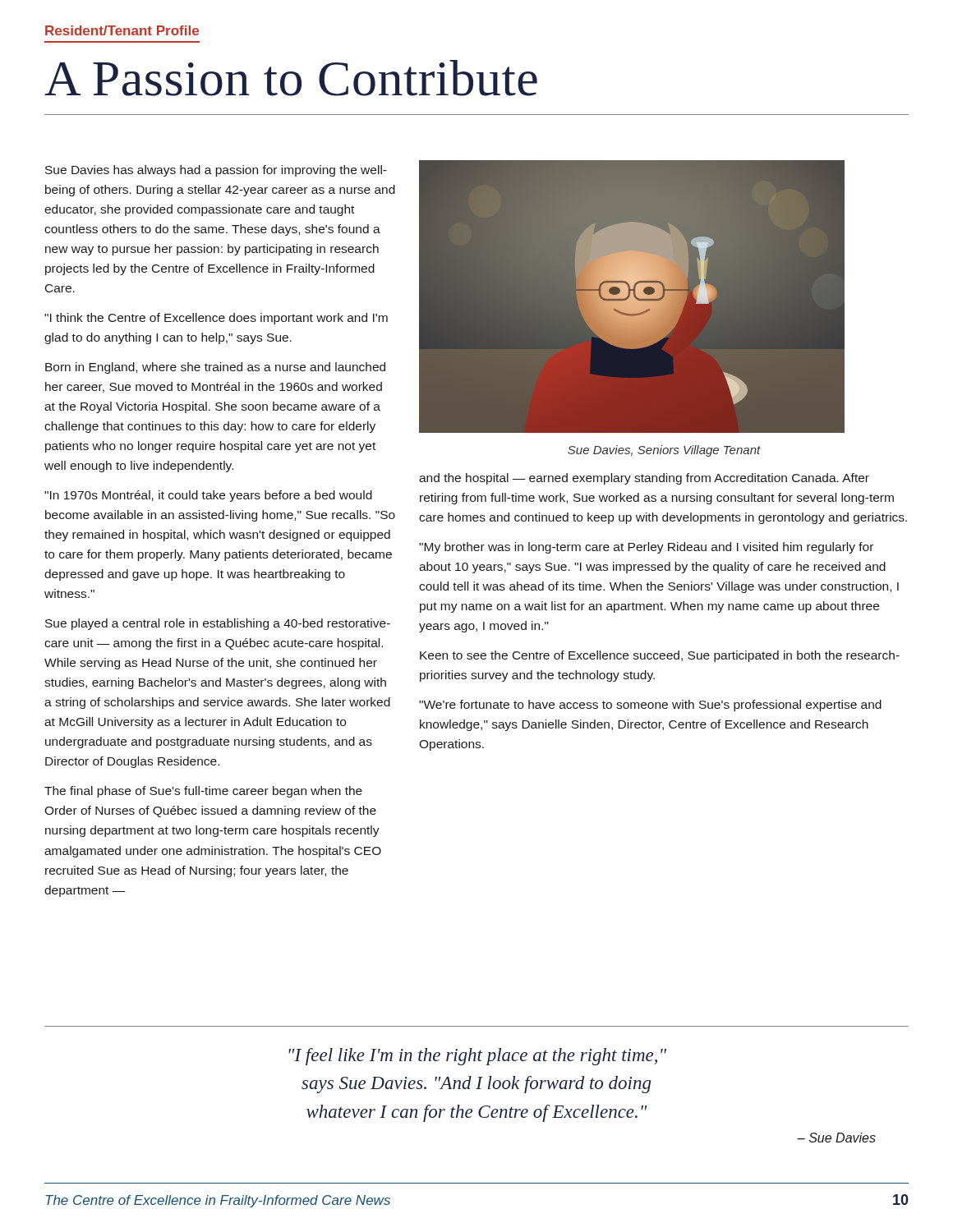The height and width of the screenshot is (1232, 953).
Task: Click on the passage starting ""My brother was in"
Action: coord(664,586)
